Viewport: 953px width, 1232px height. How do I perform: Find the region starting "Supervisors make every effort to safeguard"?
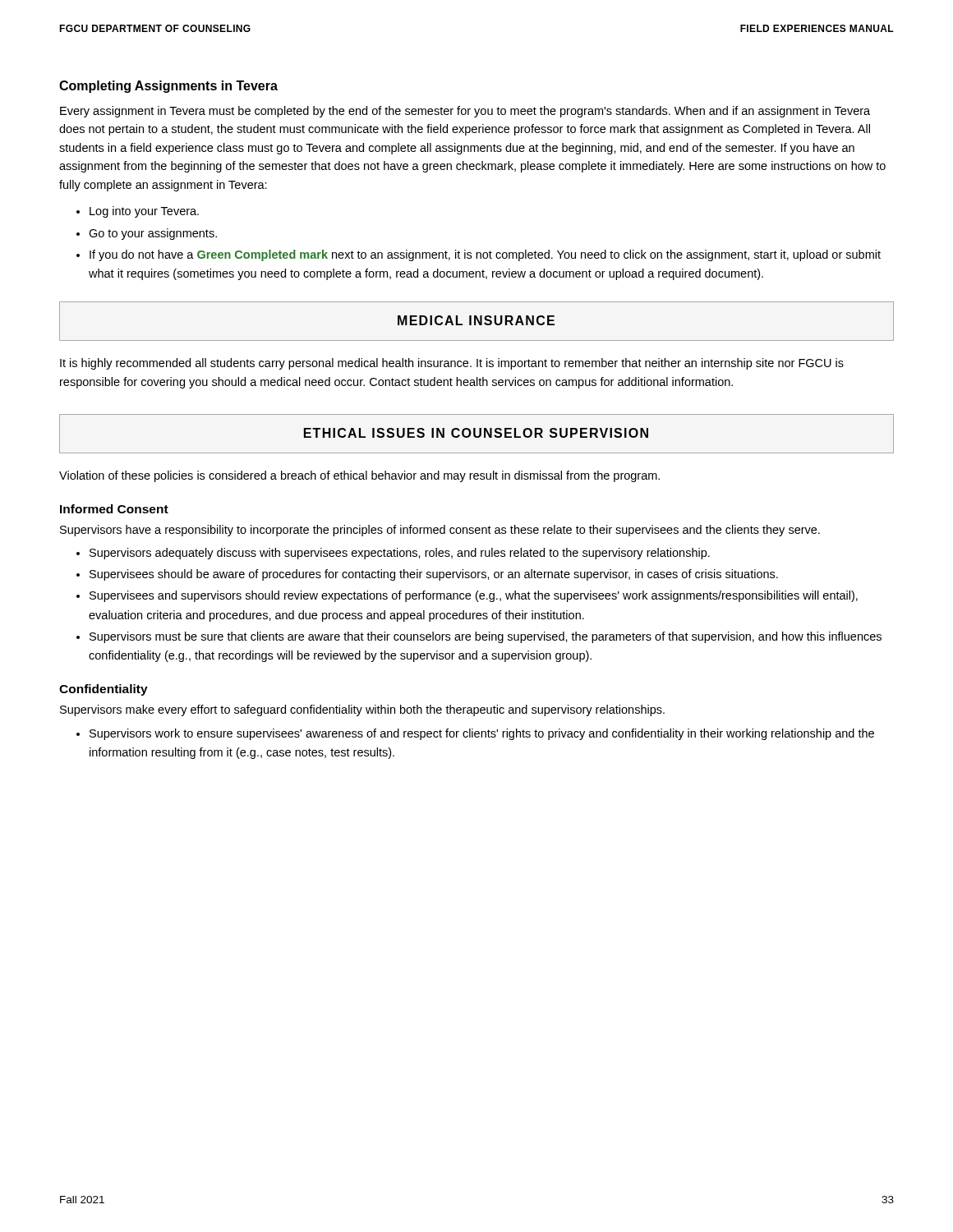pyautogui.click(x=362, y=710)
